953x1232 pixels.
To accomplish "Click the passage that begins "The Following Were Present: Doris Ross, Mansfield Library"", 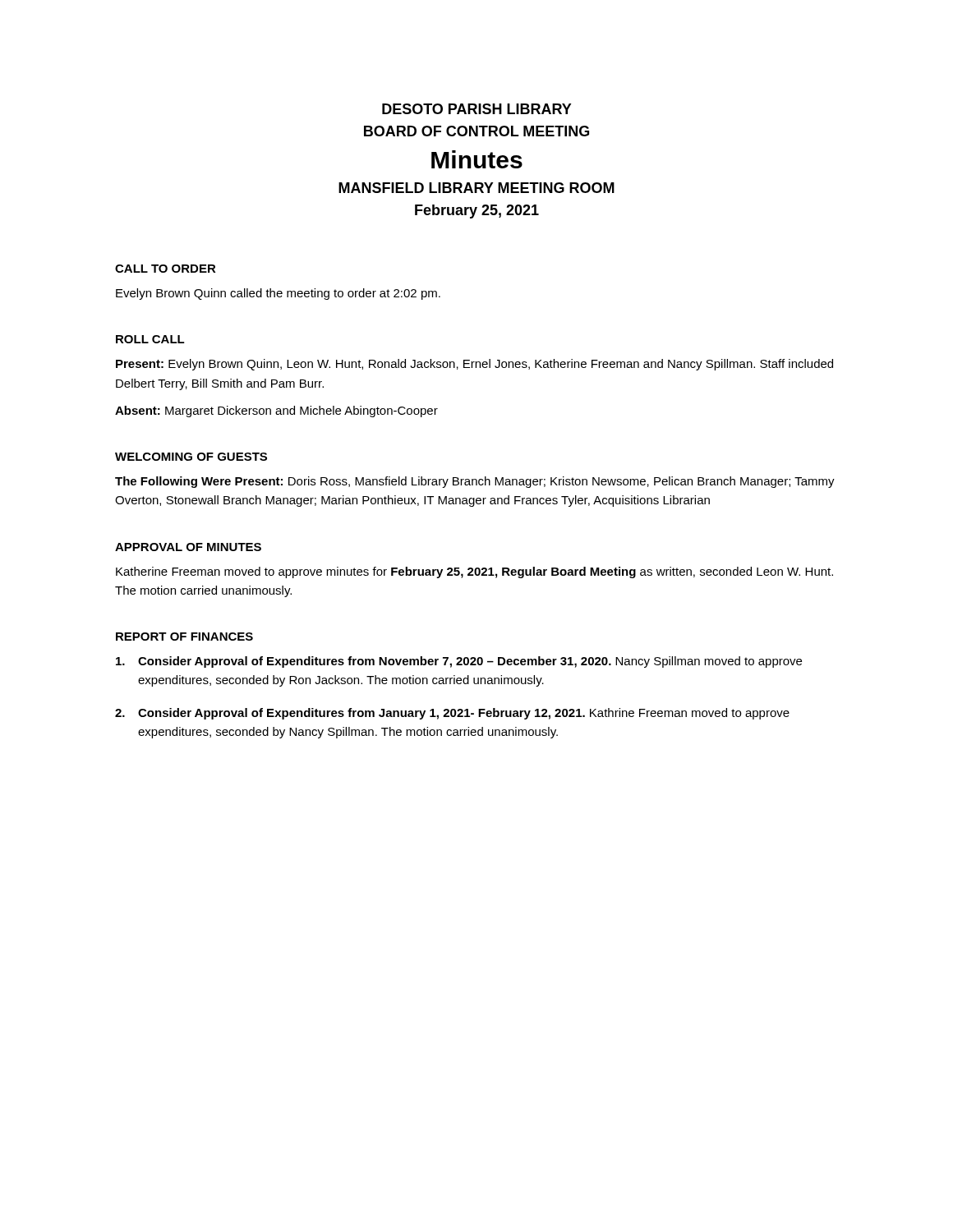I will (475, 490).
